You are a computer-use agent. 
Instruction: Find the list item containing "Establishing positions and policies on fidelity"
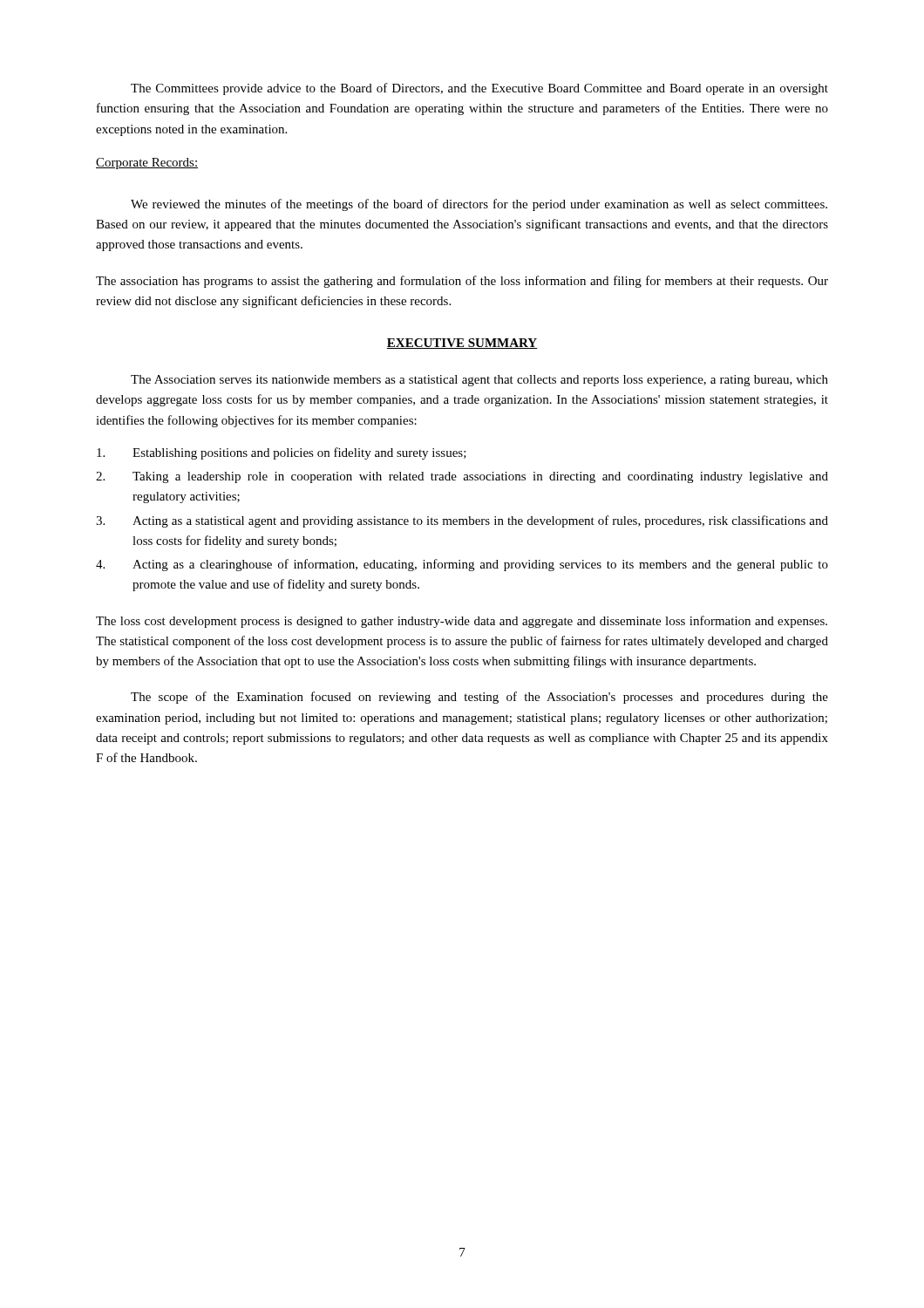coord(462,453)
